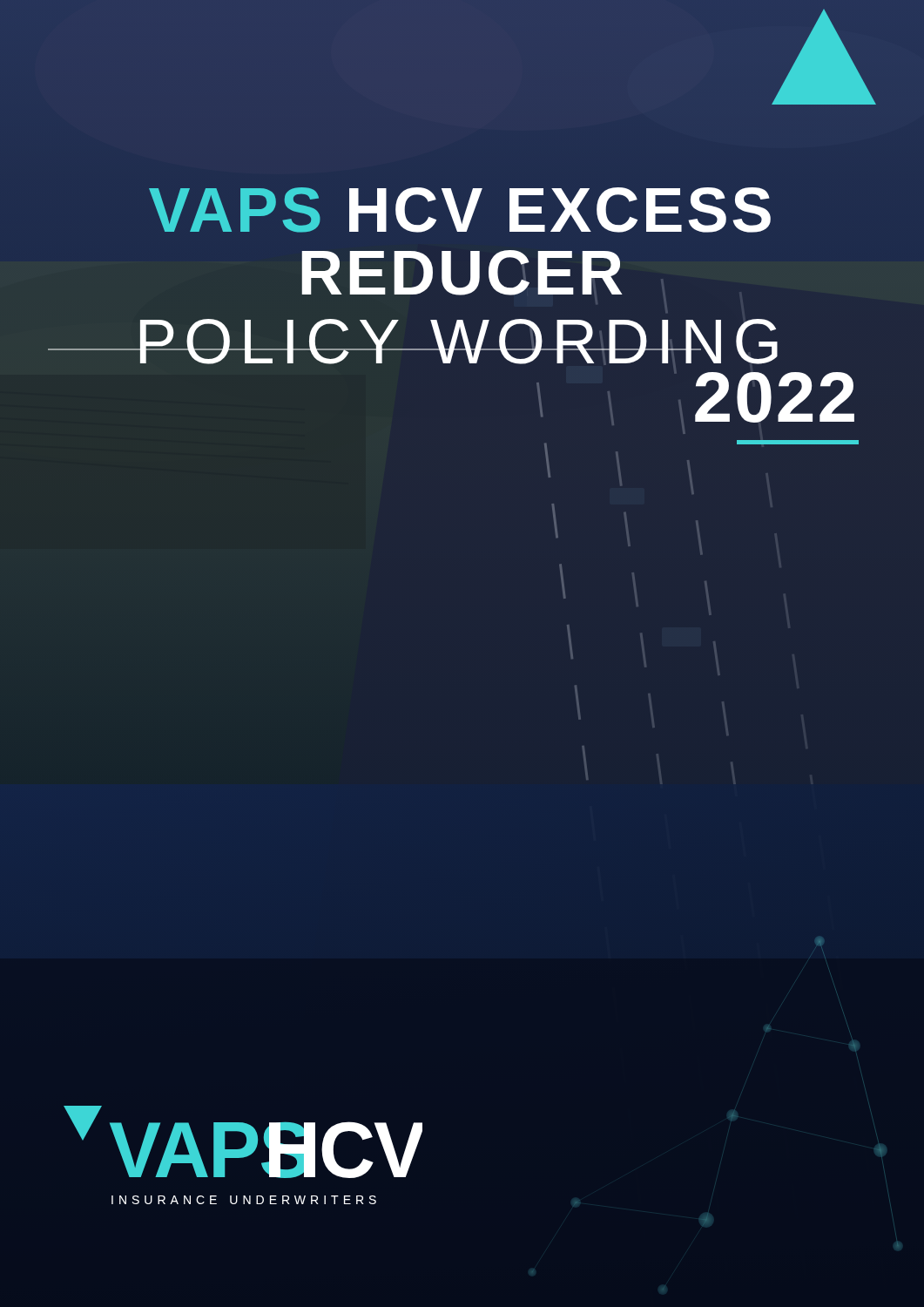Point to "VAPS HCV EXCESS REDUCER POLICY WORDING"
The width and height of the screenshot is (924, 1307).
point(462,278)
